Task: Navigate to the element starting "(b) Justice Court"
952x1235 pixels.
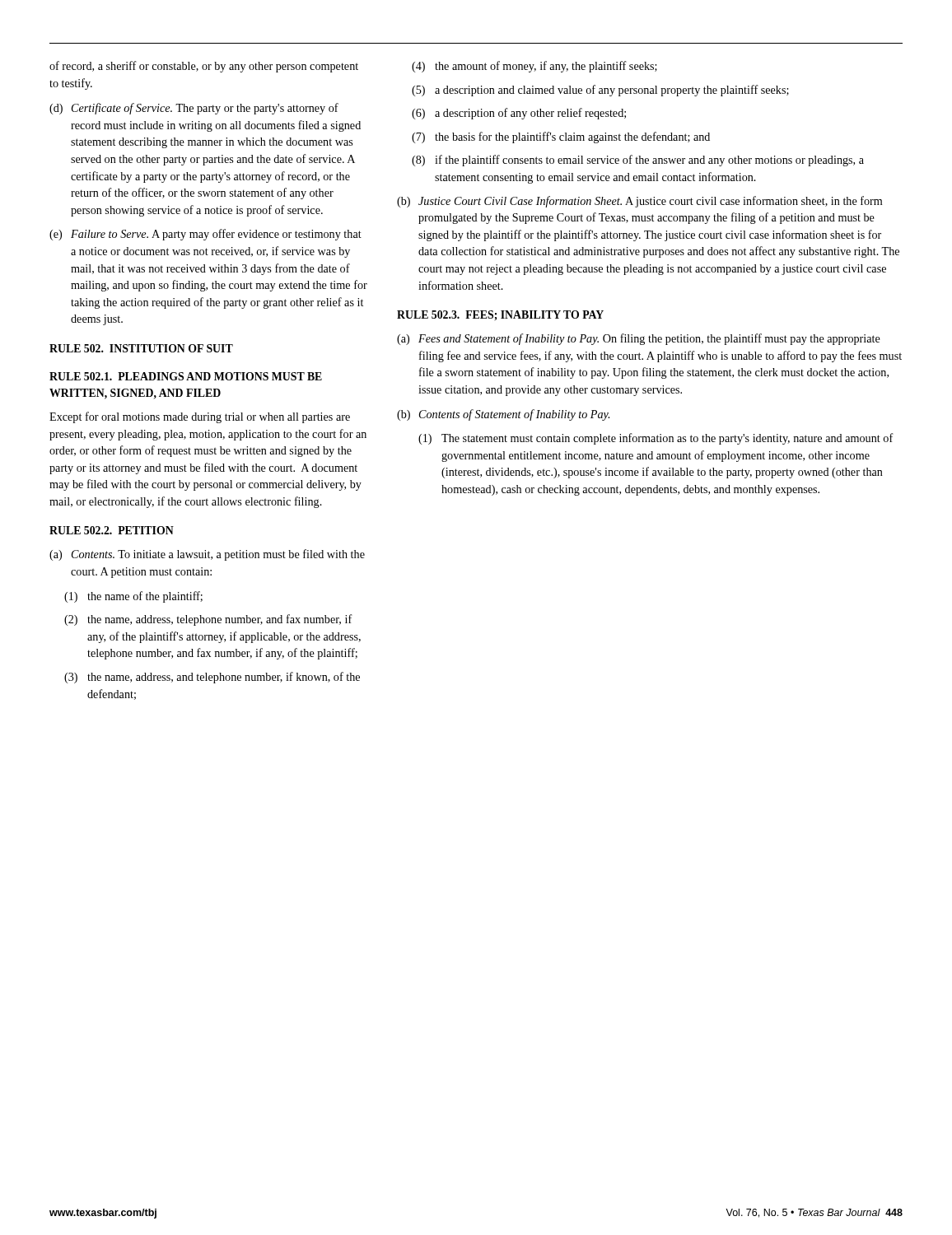Action: (x=650, y=243)
